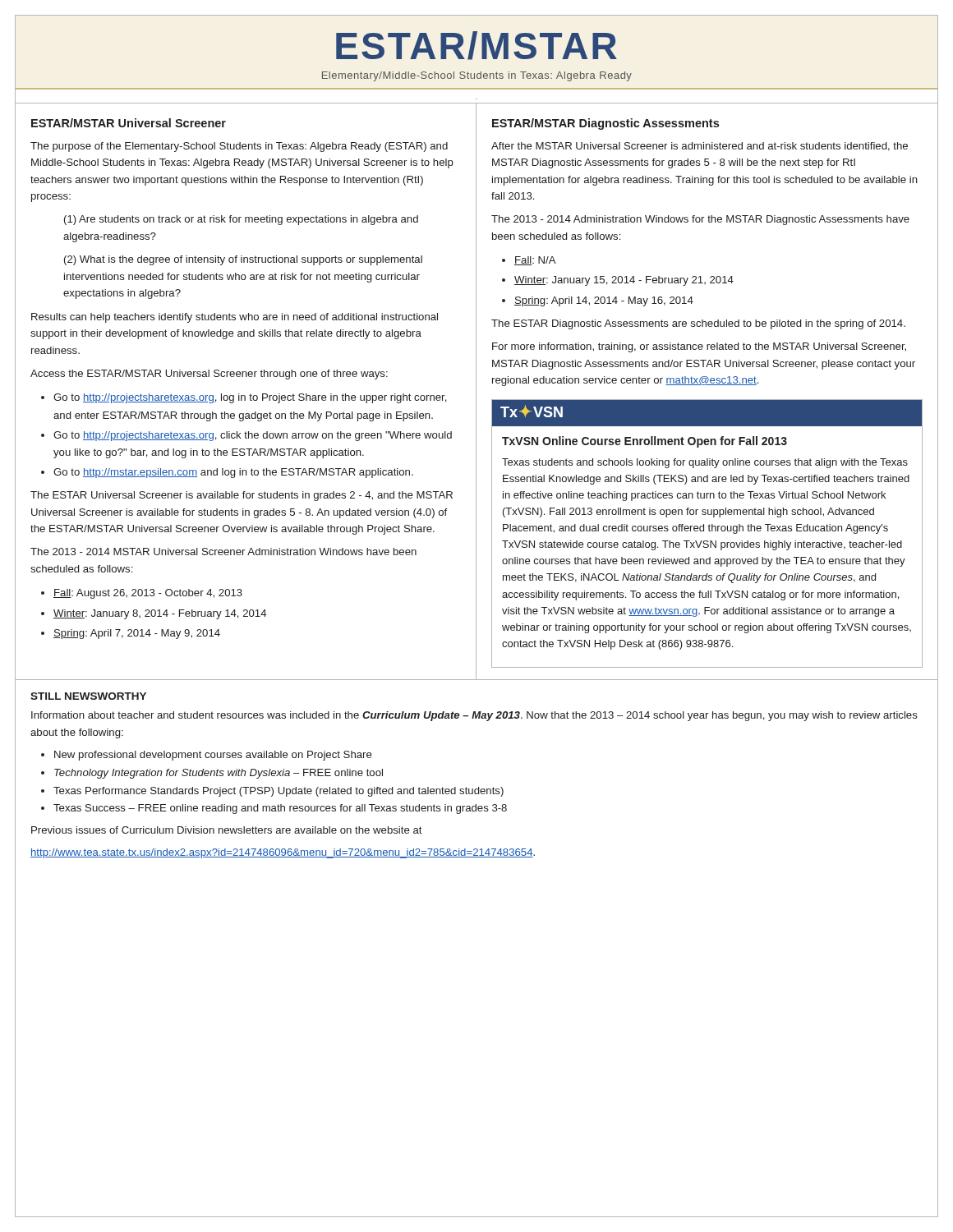Click on the text block that says "For more information, training,"
Viewport: 953px width, 1232px height.
[x=703, y=363]
